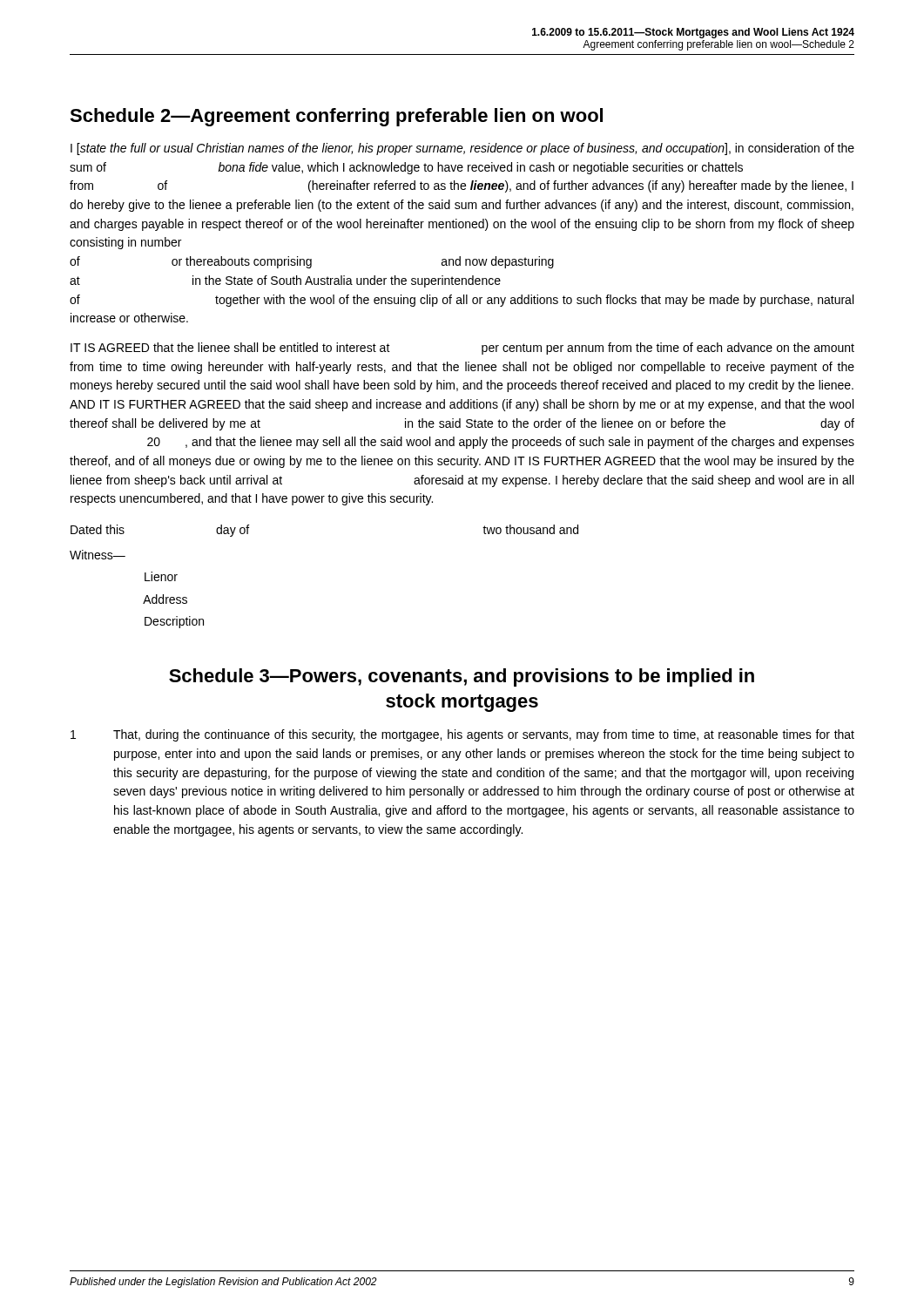Image resolution: width=924 pixels, height=1307 pixels.
Task: Locate the text "Dated this day of two thousand and"
Action: pyautogui.click(x=97, y=530)
